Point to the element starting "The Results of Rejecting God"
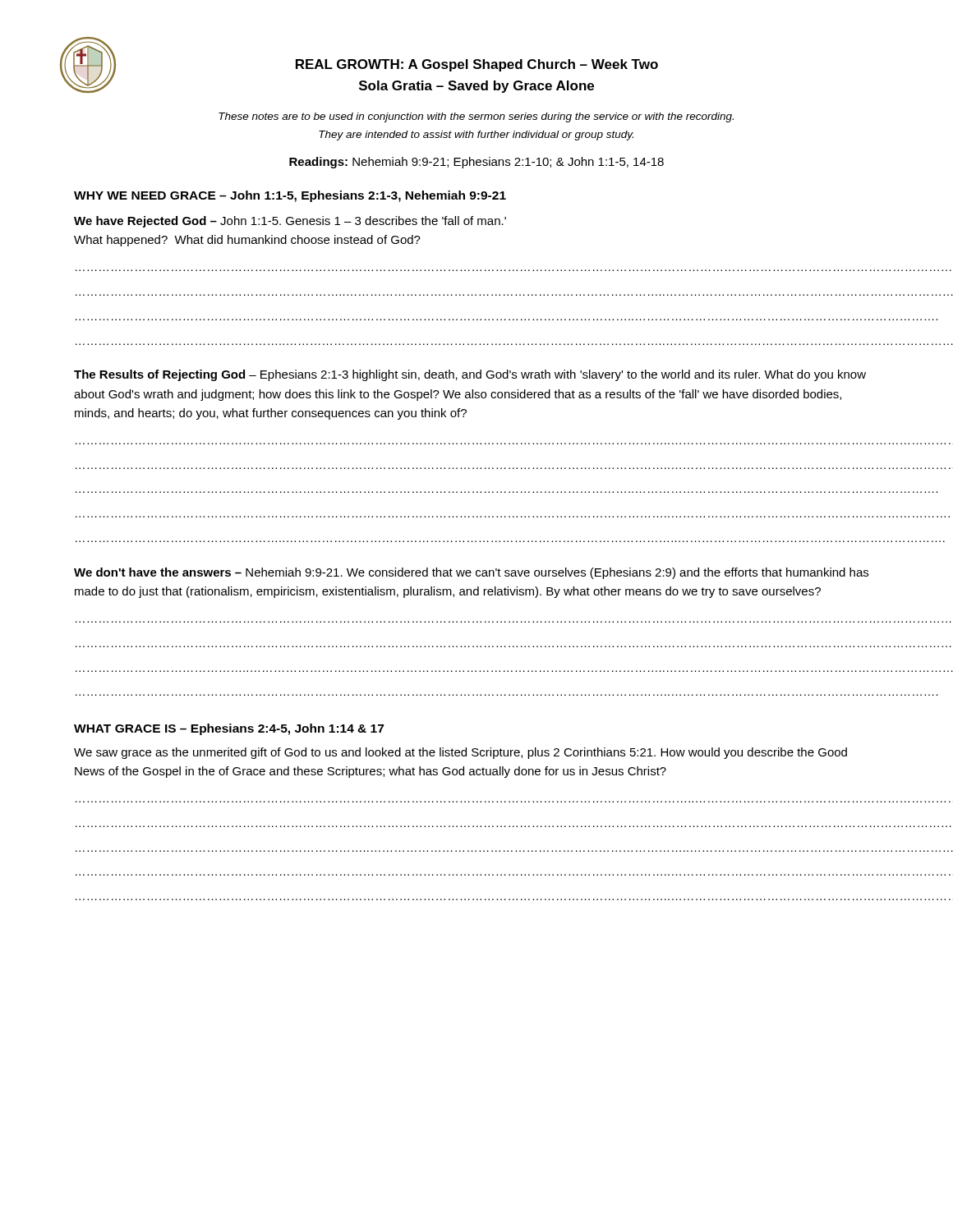 (470, 393)
